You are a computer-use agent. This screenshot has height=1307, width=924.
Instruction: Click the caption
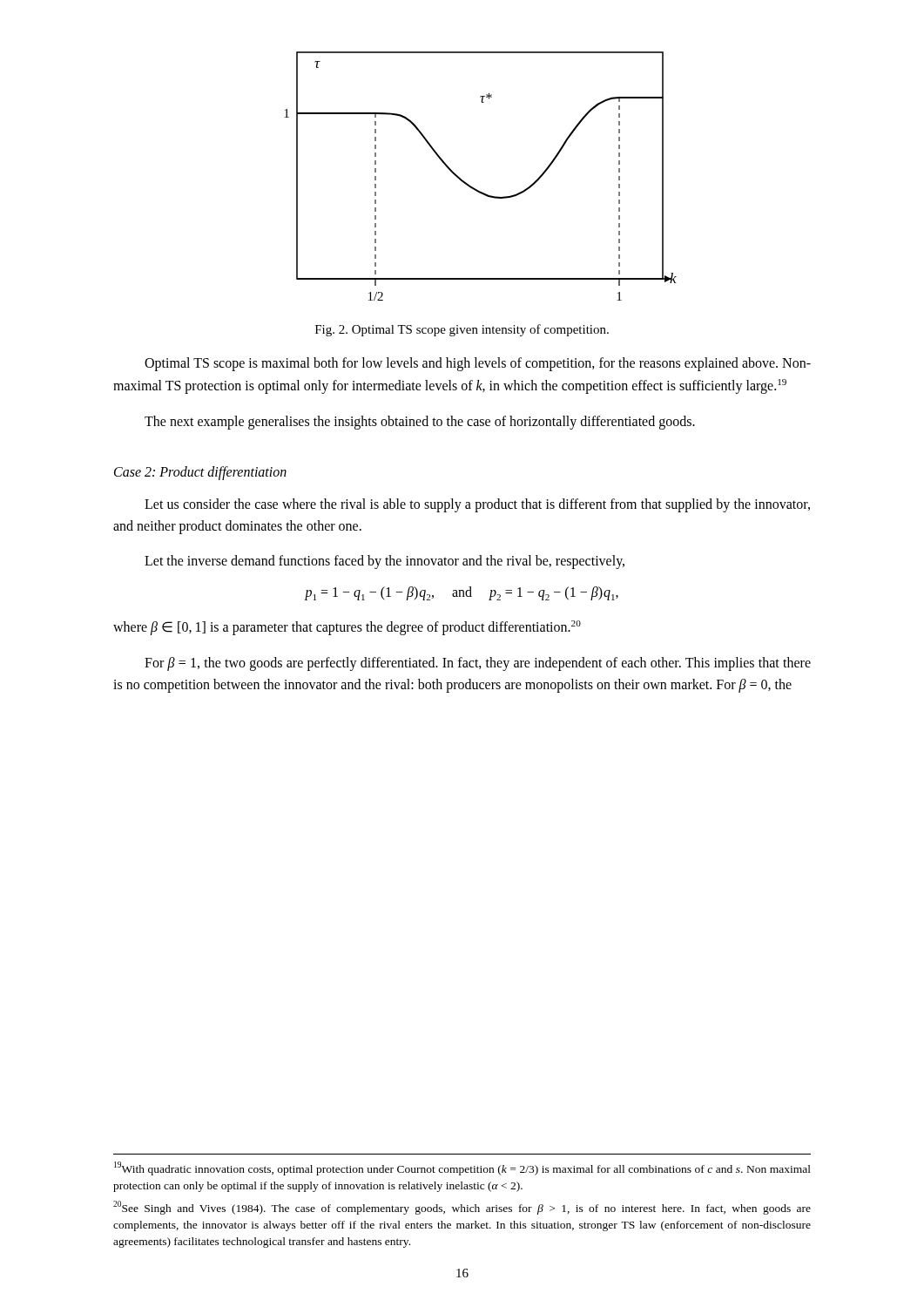(462, 329)
